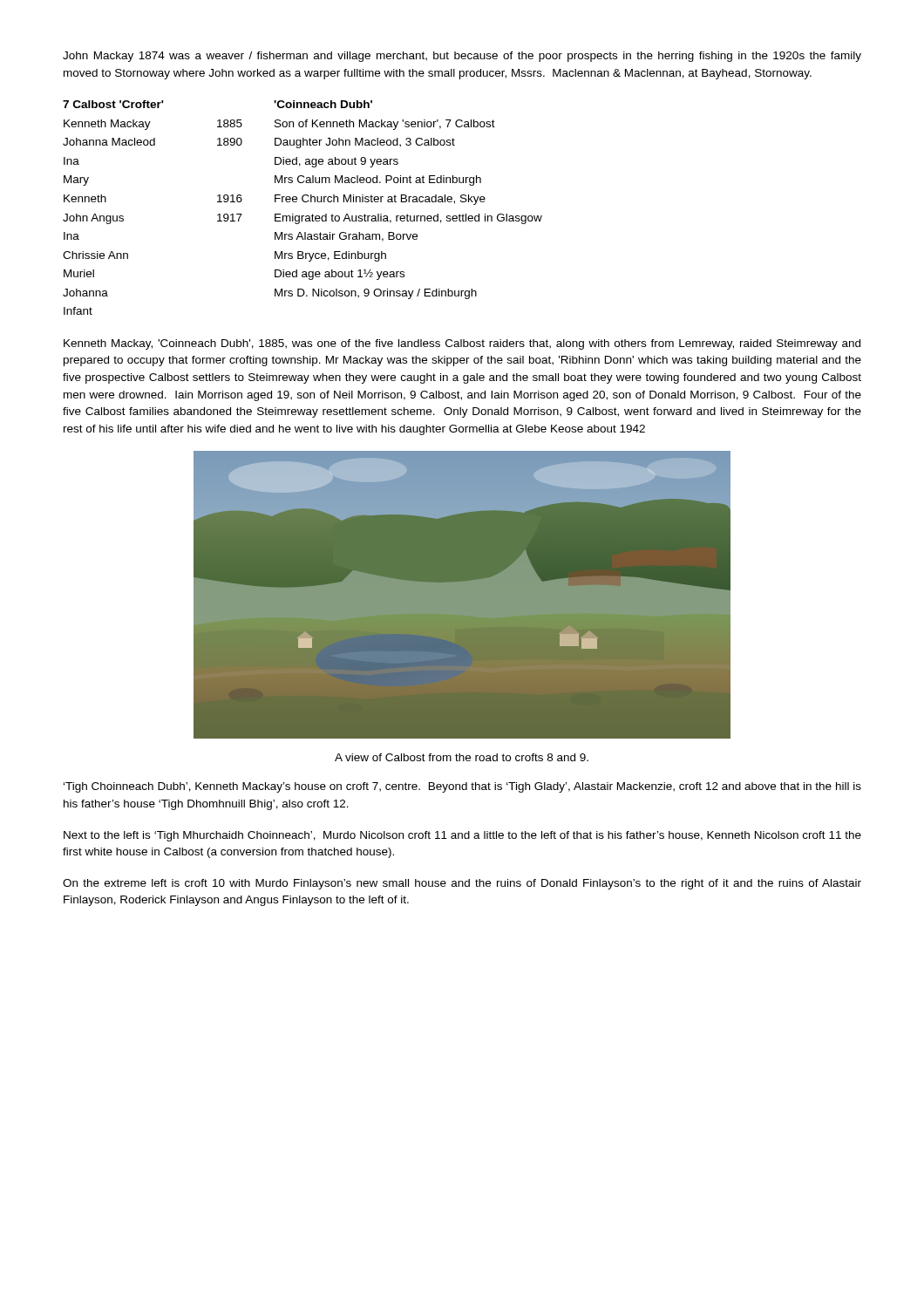Viewport: 924px width, 1308px height.
Task: Click on the photo
Action: [x=462, y=597]
